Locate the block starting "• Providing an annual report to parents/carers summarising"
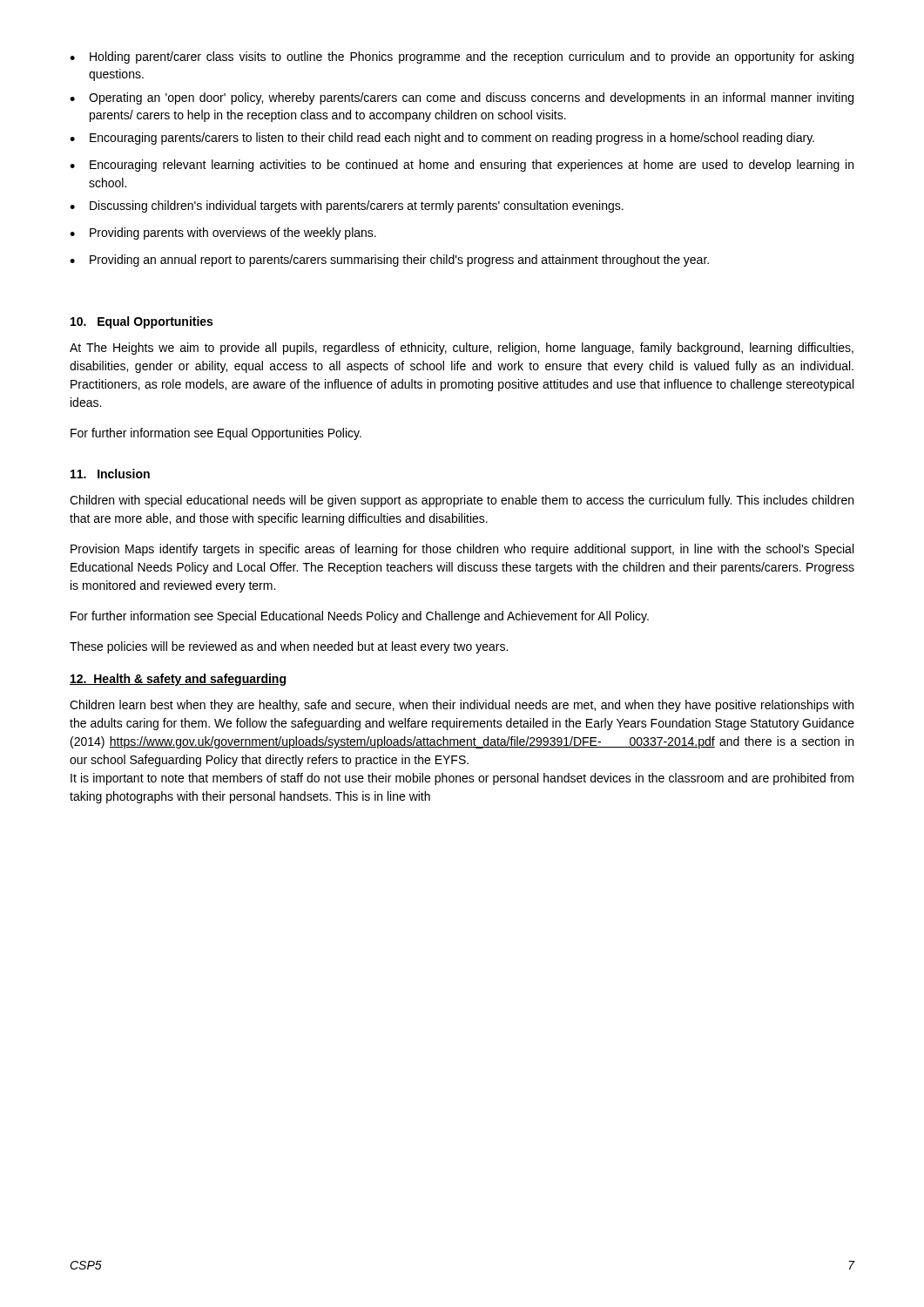This screenshot has width=924, height=1307. (x=462, y=262)
